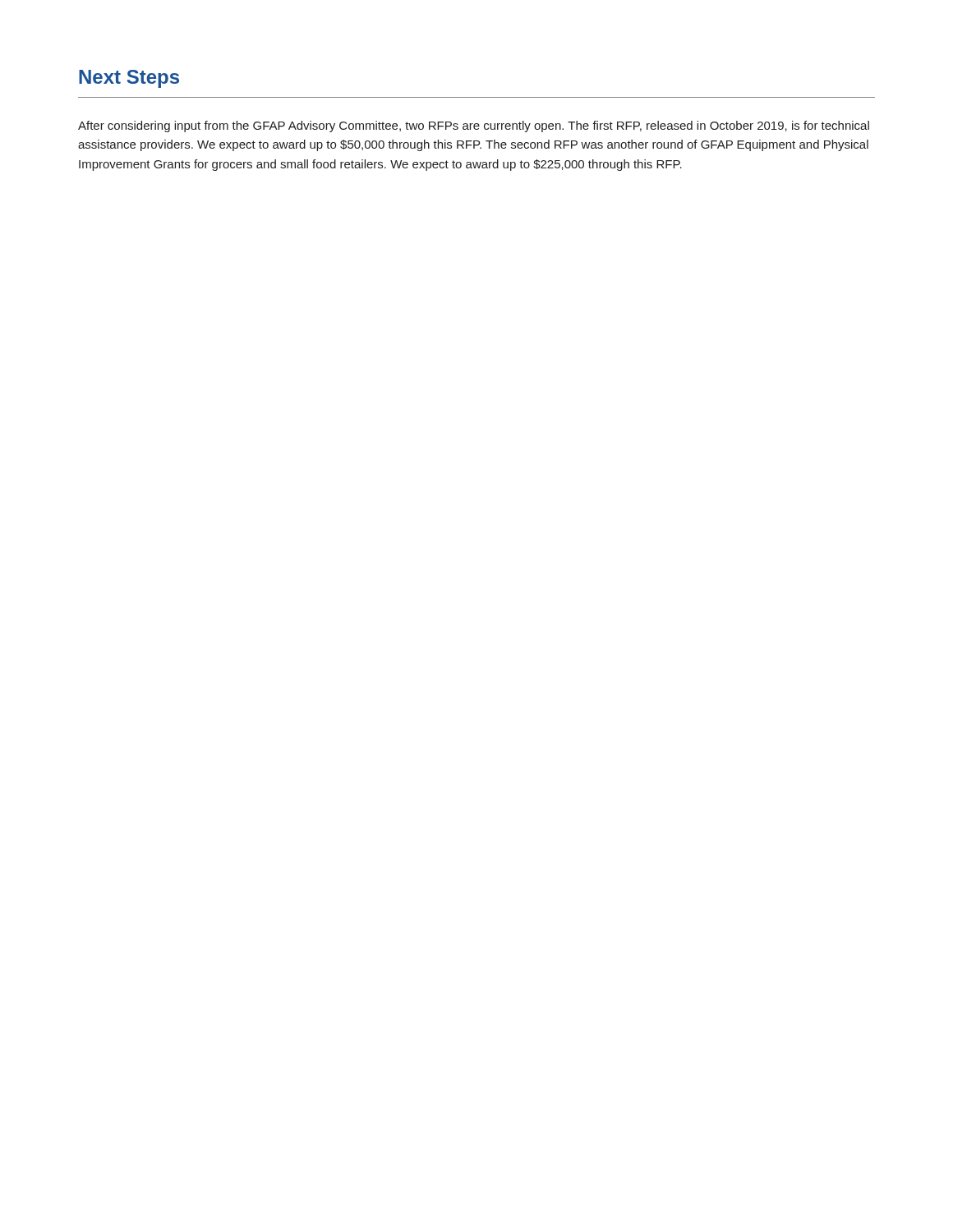Select a section header

[476, 82]
